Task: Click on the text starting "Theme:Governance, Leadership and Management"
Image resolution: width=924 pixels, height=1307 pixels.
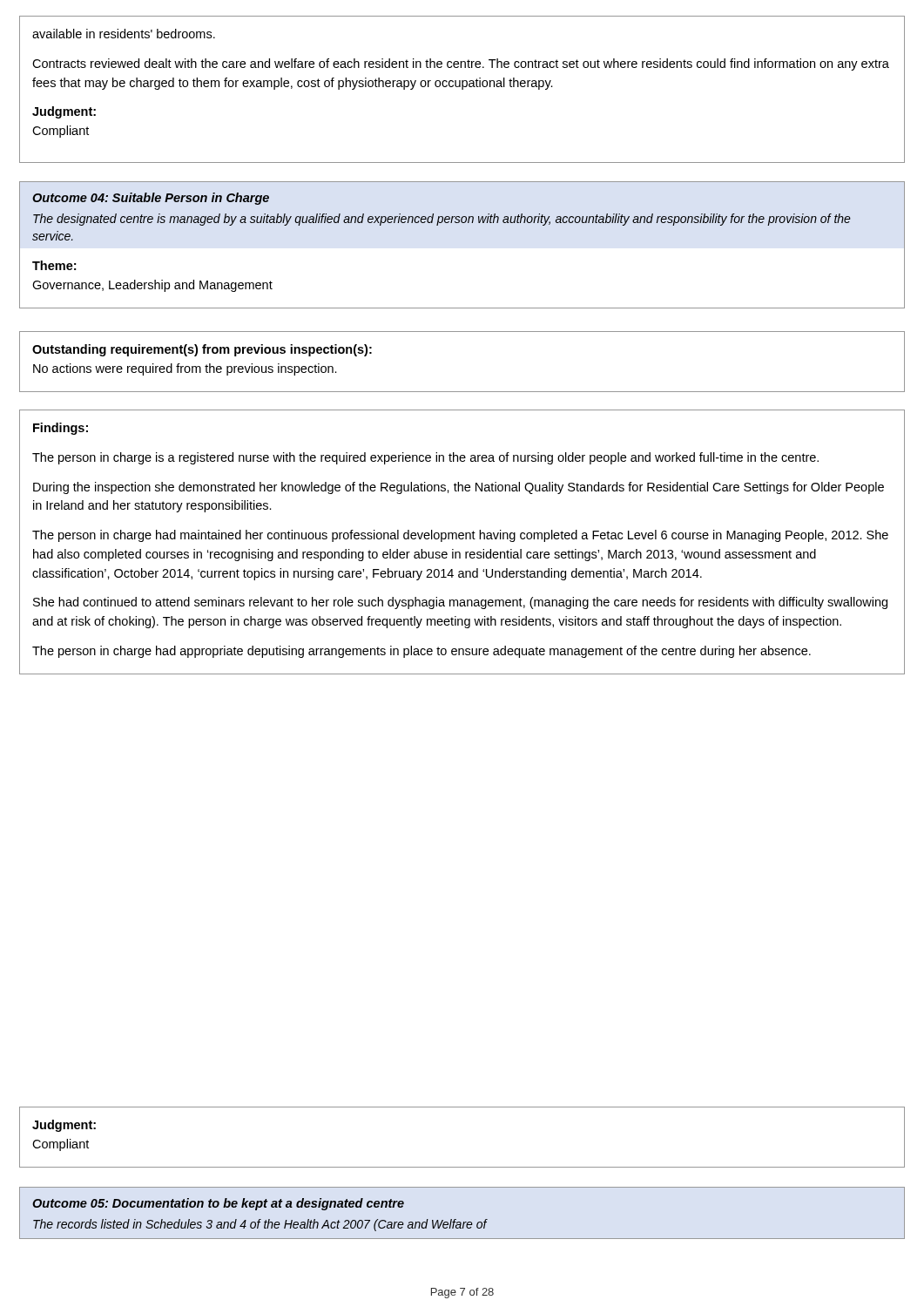Action: [54, 265]
